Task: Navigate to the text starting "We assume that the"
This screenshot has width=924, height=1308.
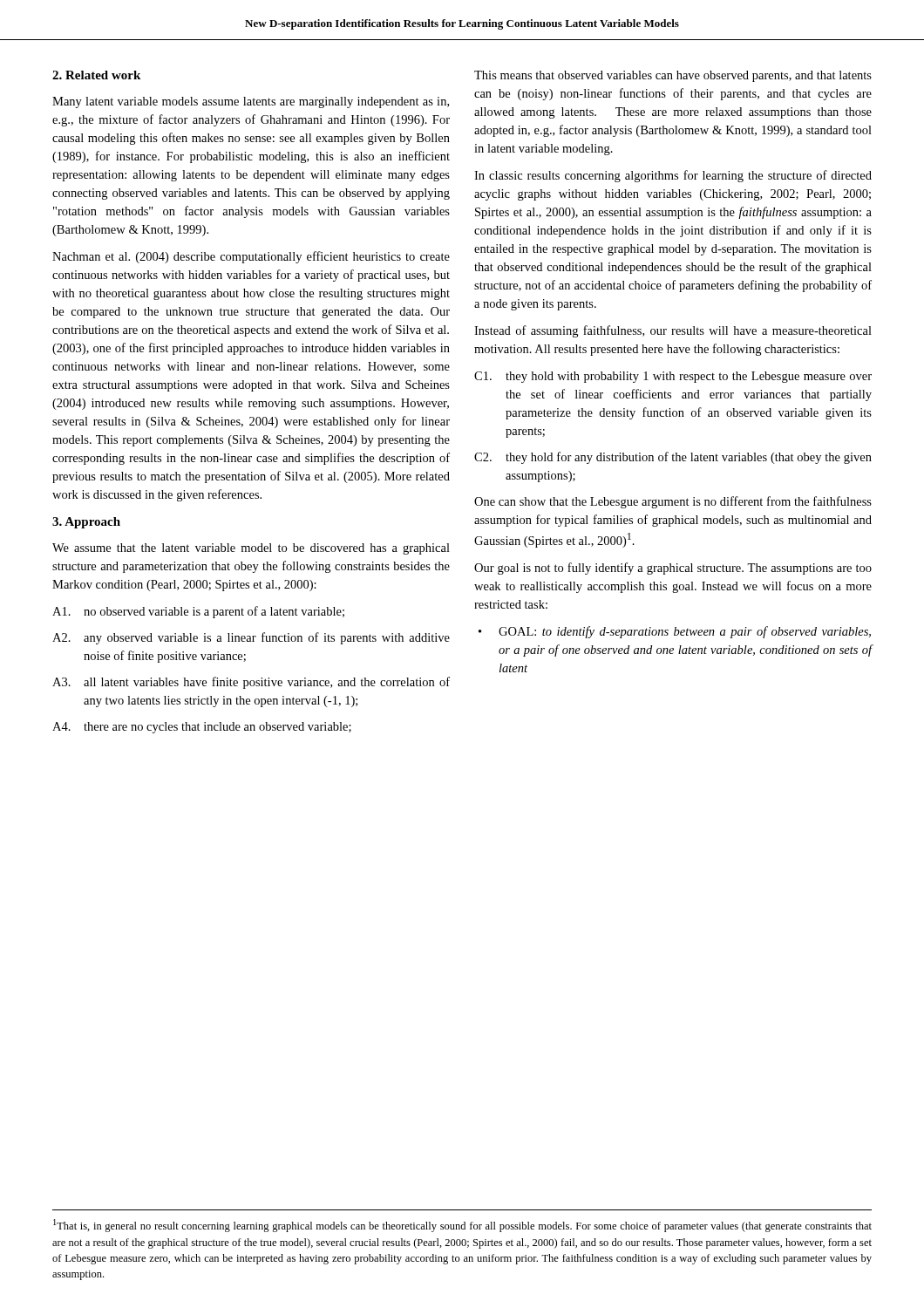Action: coord(251,566)
